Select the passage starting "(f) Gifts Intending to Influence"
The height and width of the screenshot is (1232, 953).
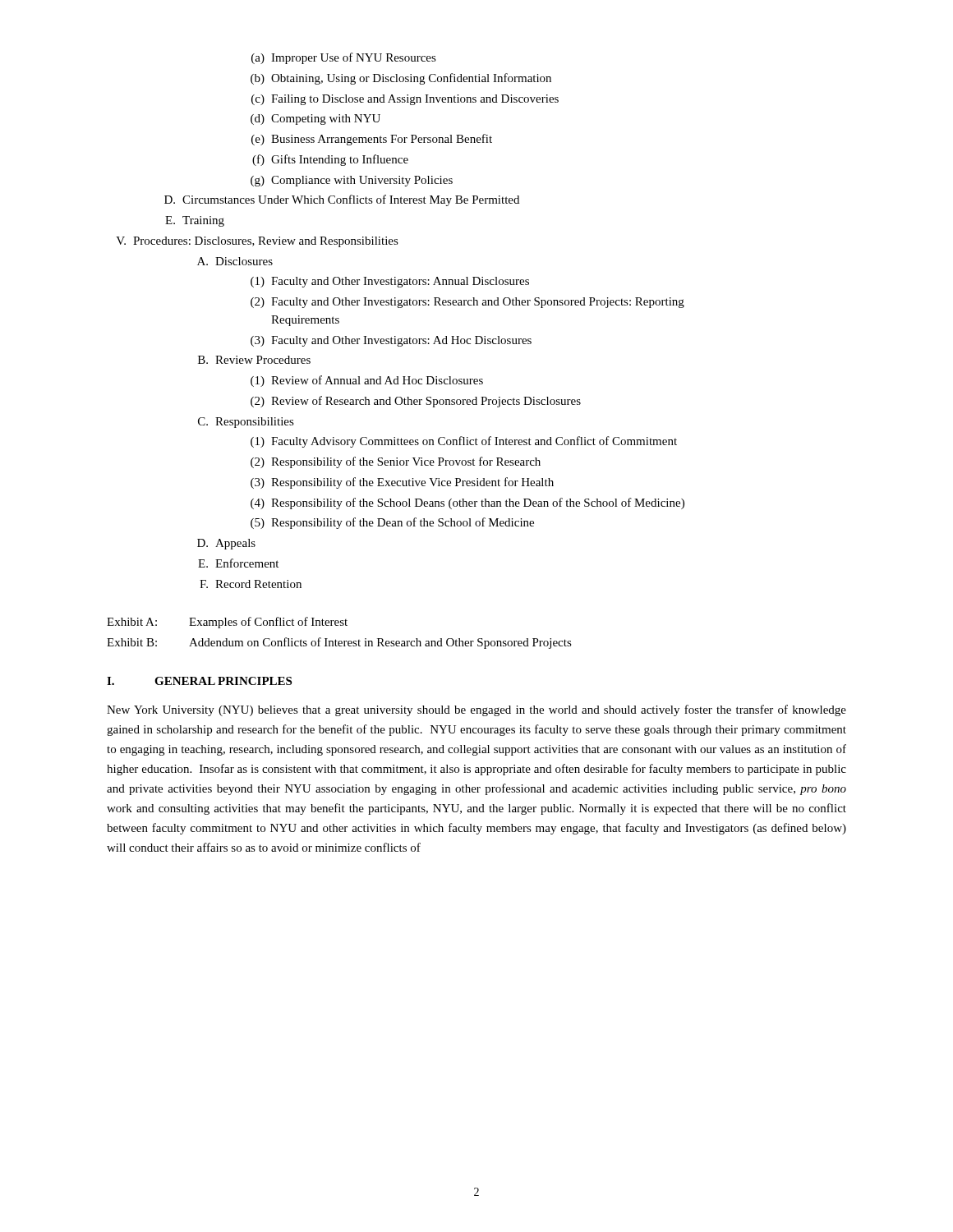tap(330, 160)
